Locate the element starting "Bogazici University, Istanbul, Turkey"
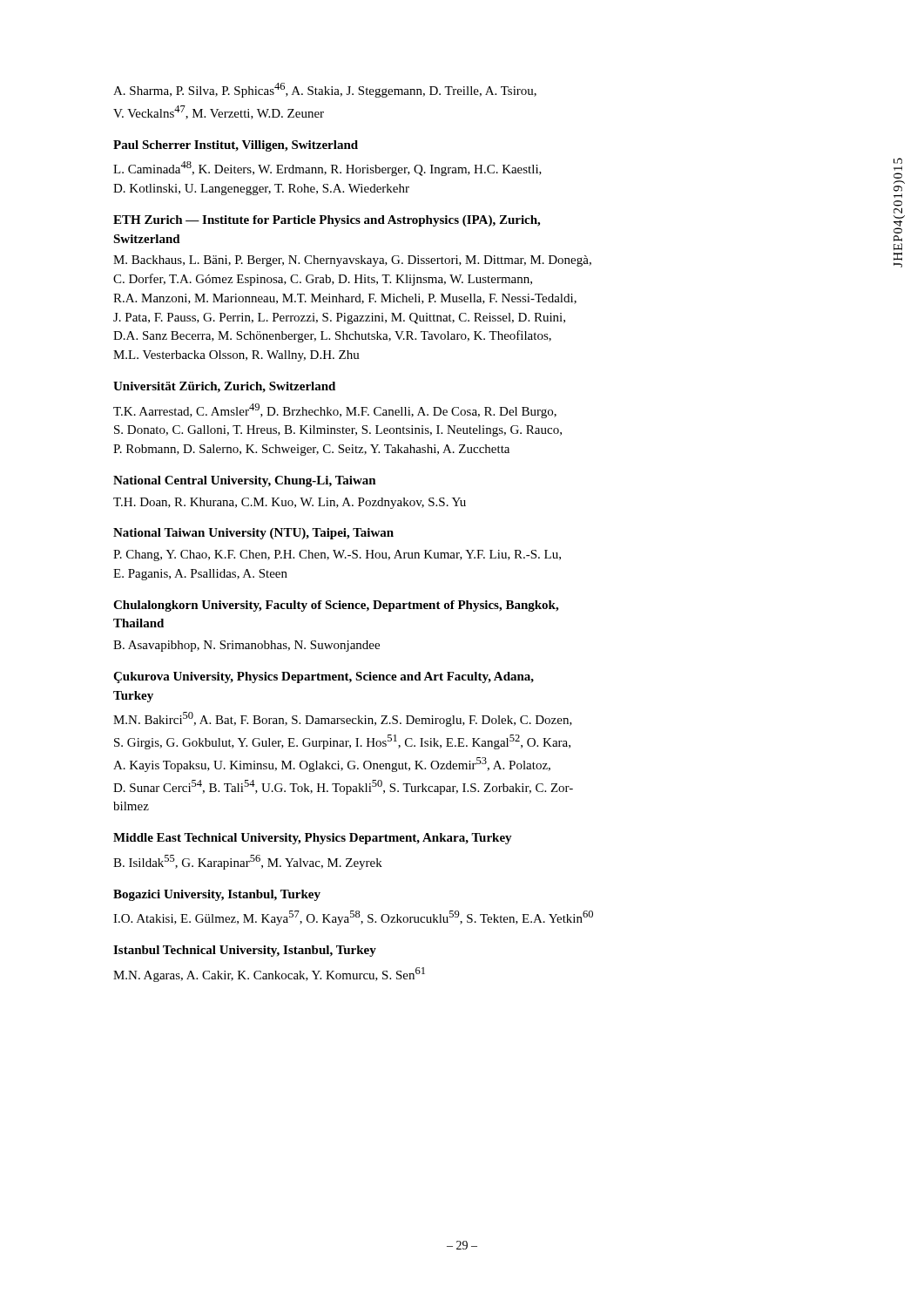The height and width of the screenshot is (1307, 924). [217, 894]
